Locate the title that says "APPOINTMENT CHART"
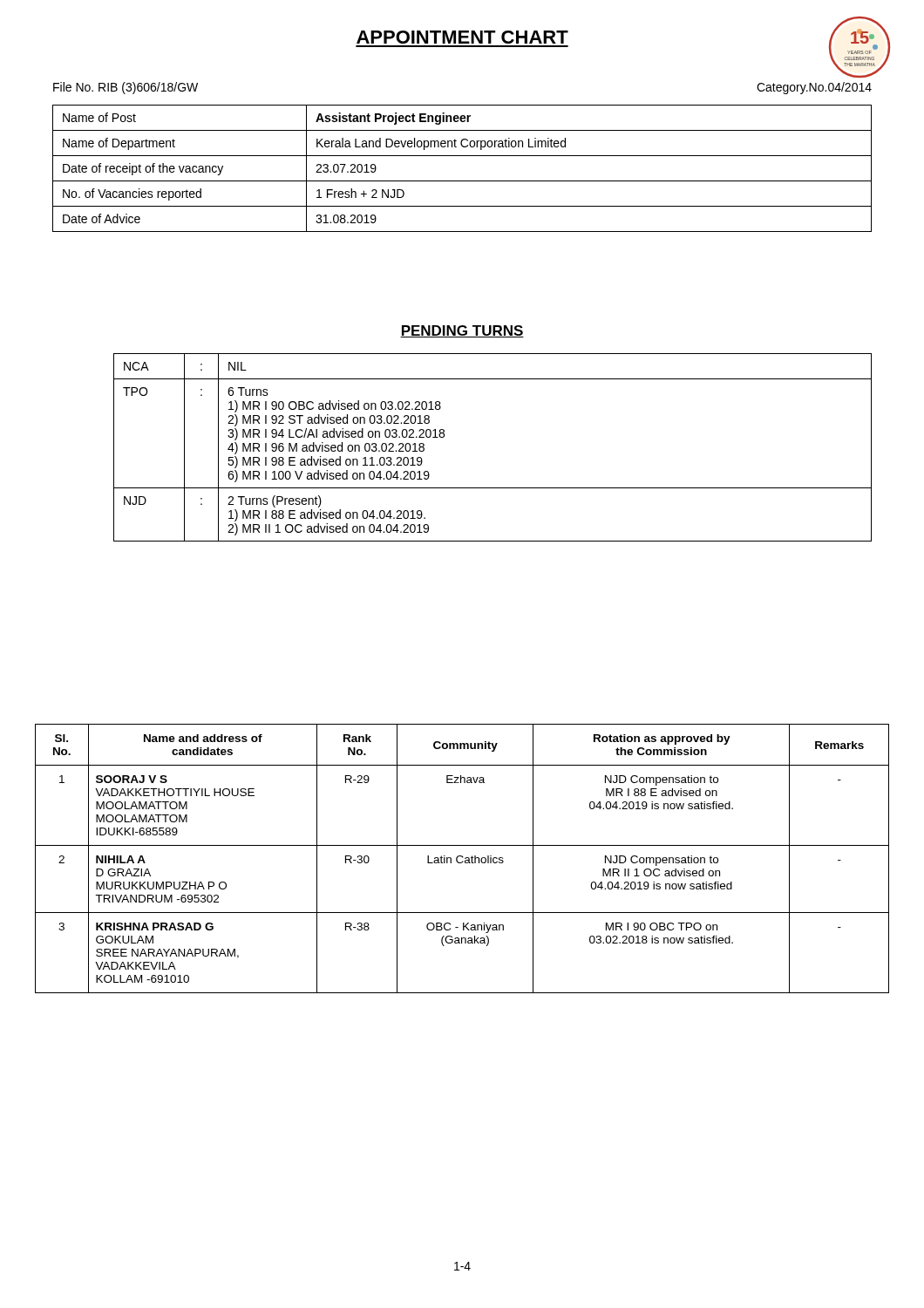 pos(462,37)
